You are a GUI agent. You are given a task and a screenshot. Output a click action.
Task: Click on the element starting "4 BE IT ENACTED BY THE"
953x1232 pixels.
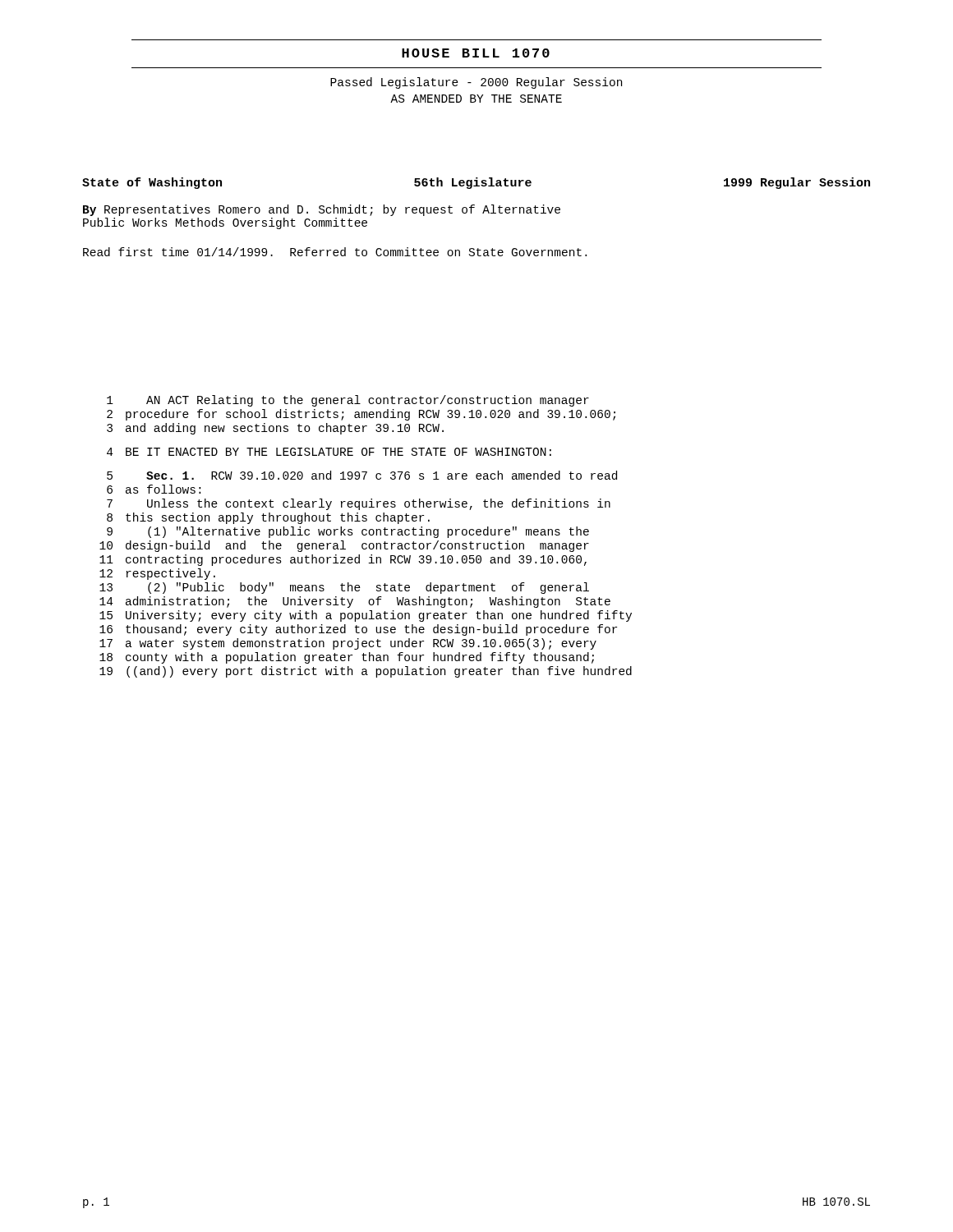[x=476, y=453]
